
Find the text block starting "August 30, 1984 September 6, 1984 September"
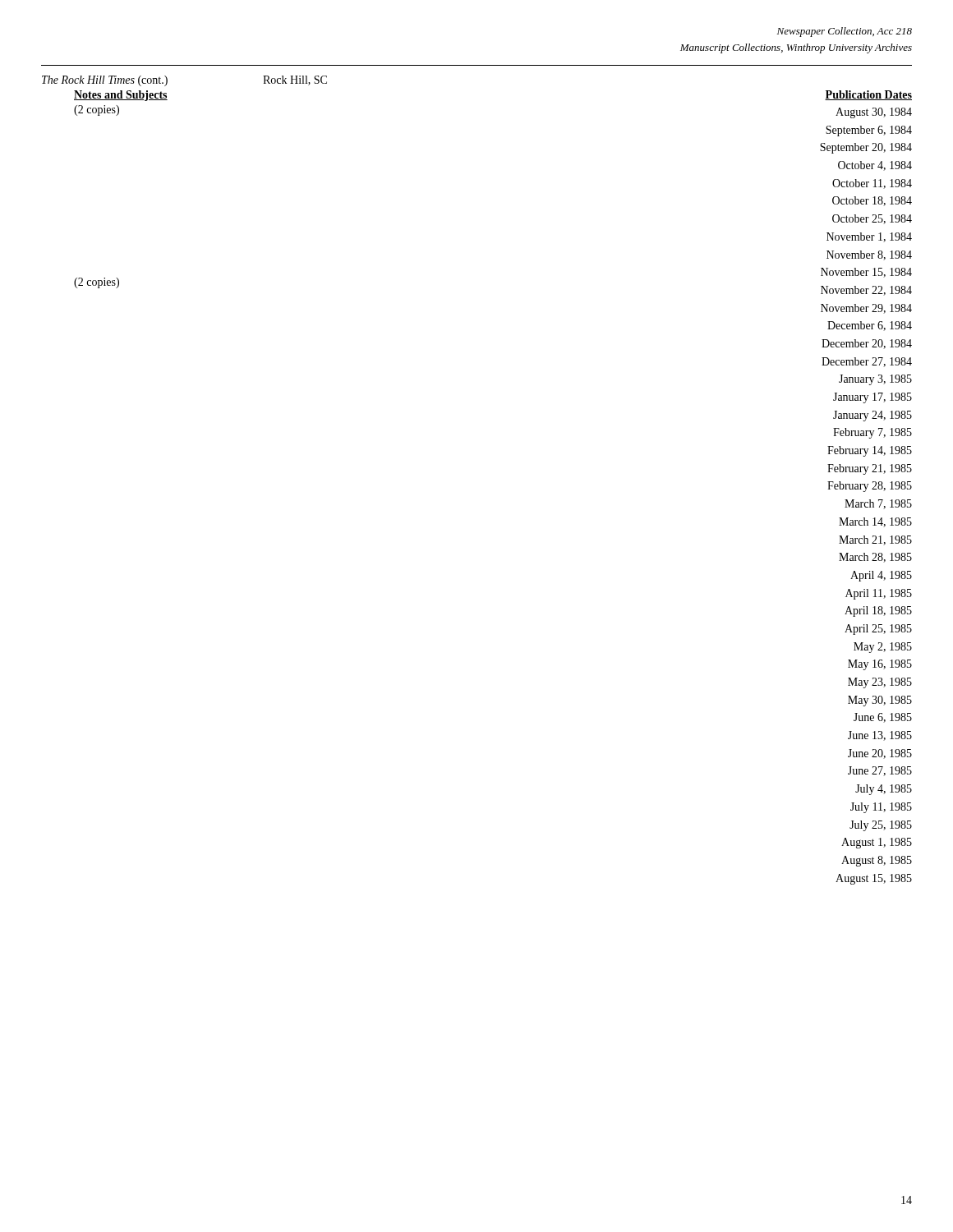click(866, 495)
